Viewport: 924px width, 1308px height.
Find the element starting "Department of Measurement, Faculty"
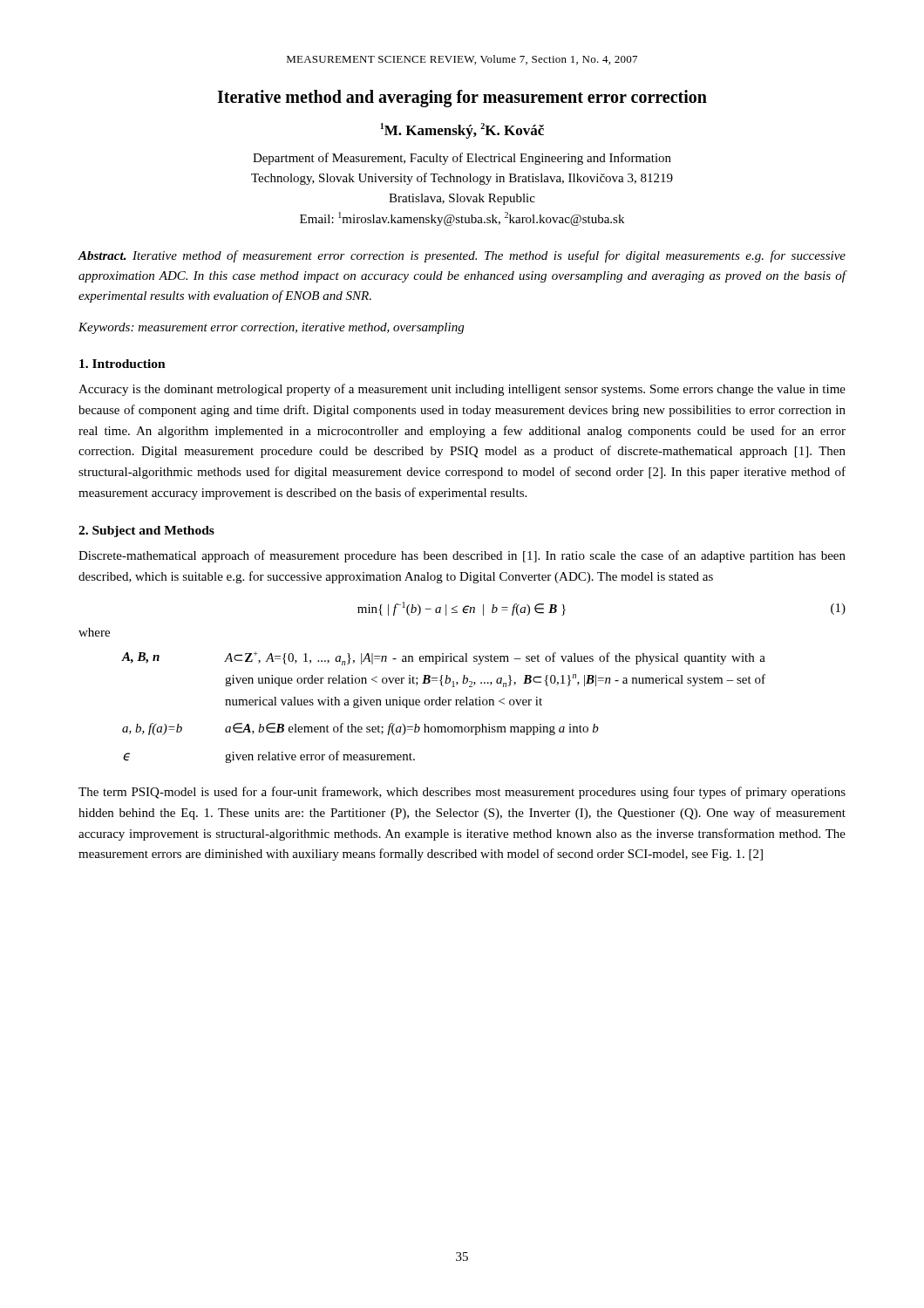tap(462, 188)
